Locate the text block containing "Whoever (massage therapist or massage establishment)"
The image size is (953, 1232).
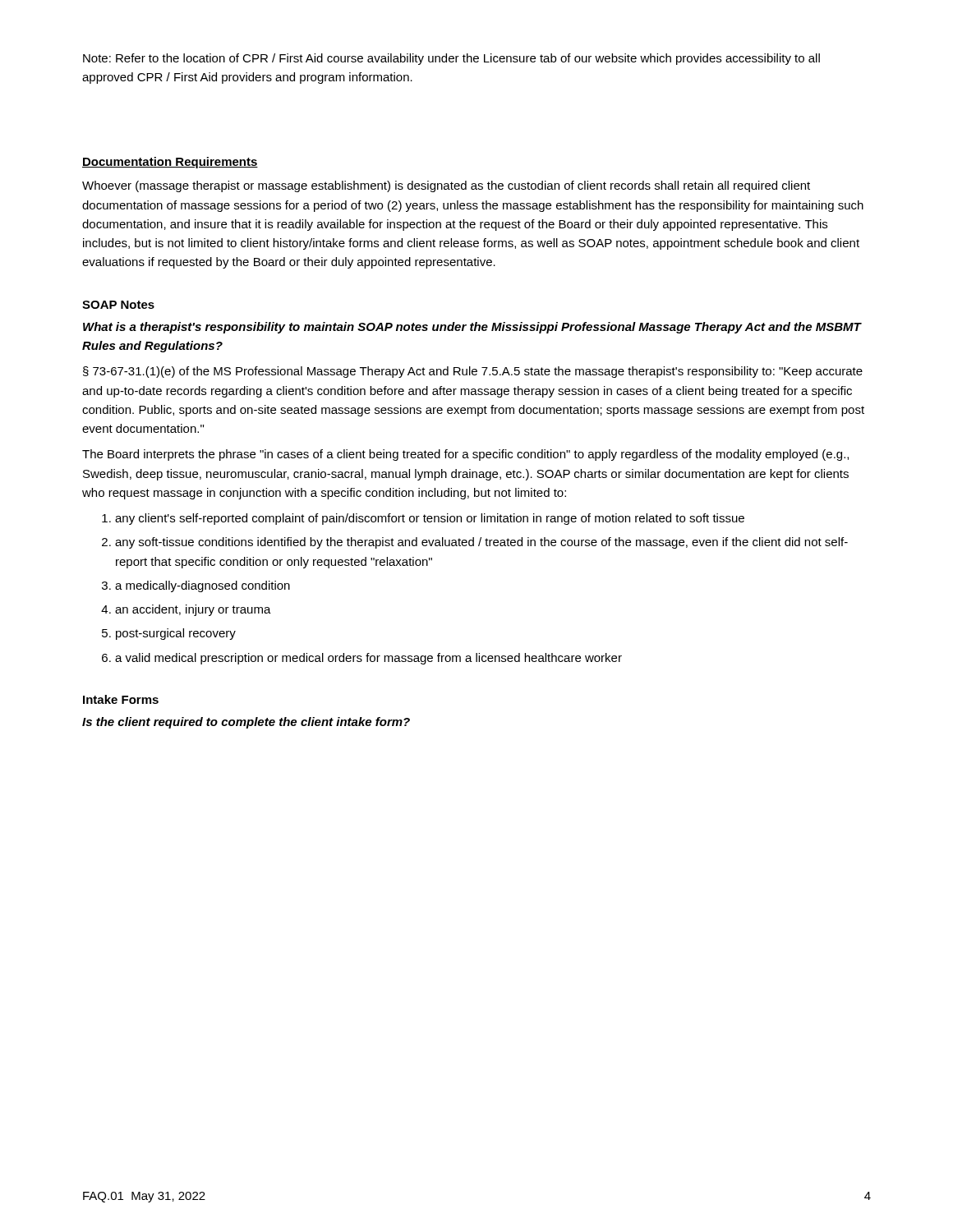473,224
